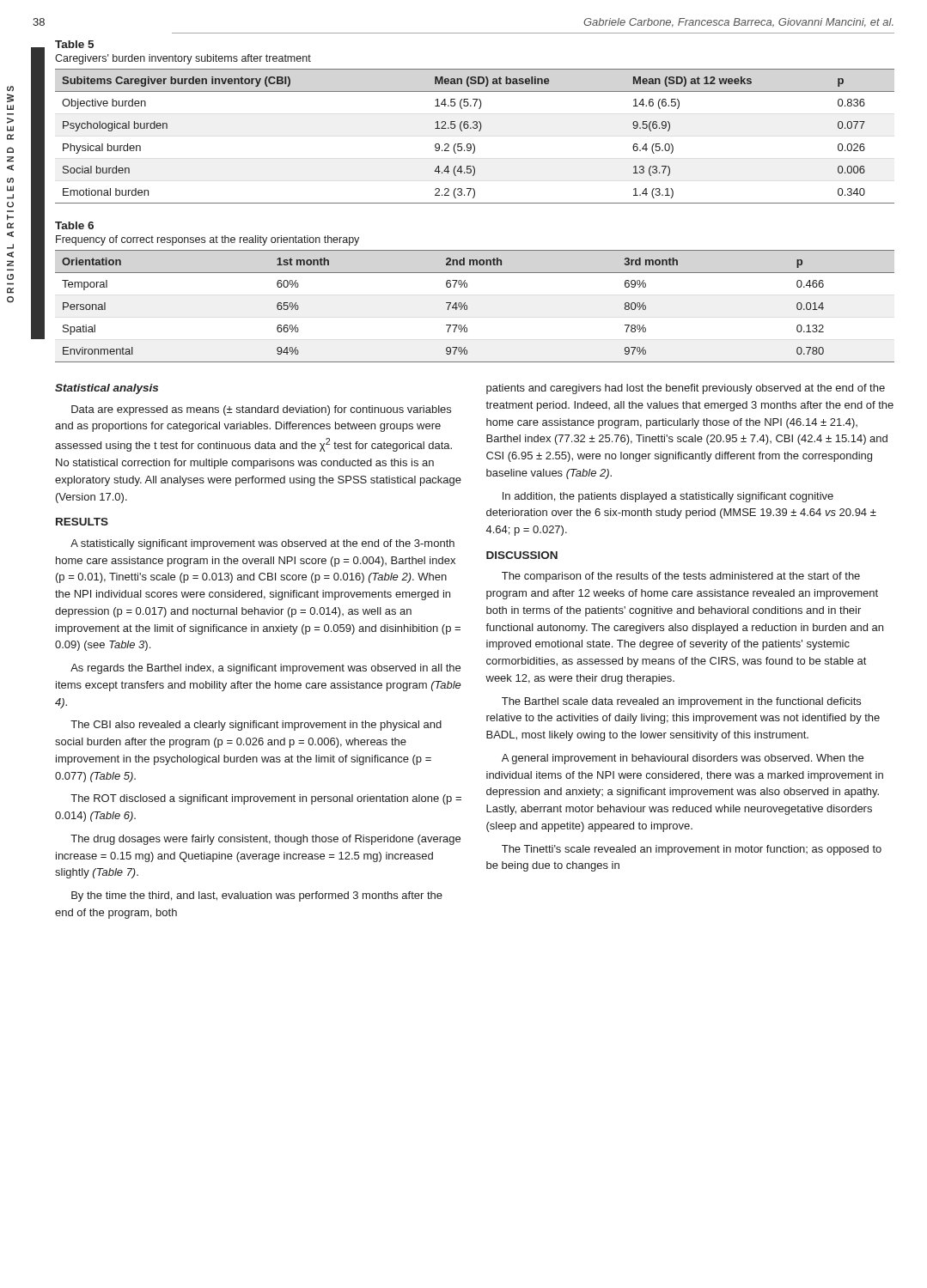Screen dimensions: 1288x927
Task: Click the passage that begins "The comparison of the"
Action: click(x=690, y=721)
